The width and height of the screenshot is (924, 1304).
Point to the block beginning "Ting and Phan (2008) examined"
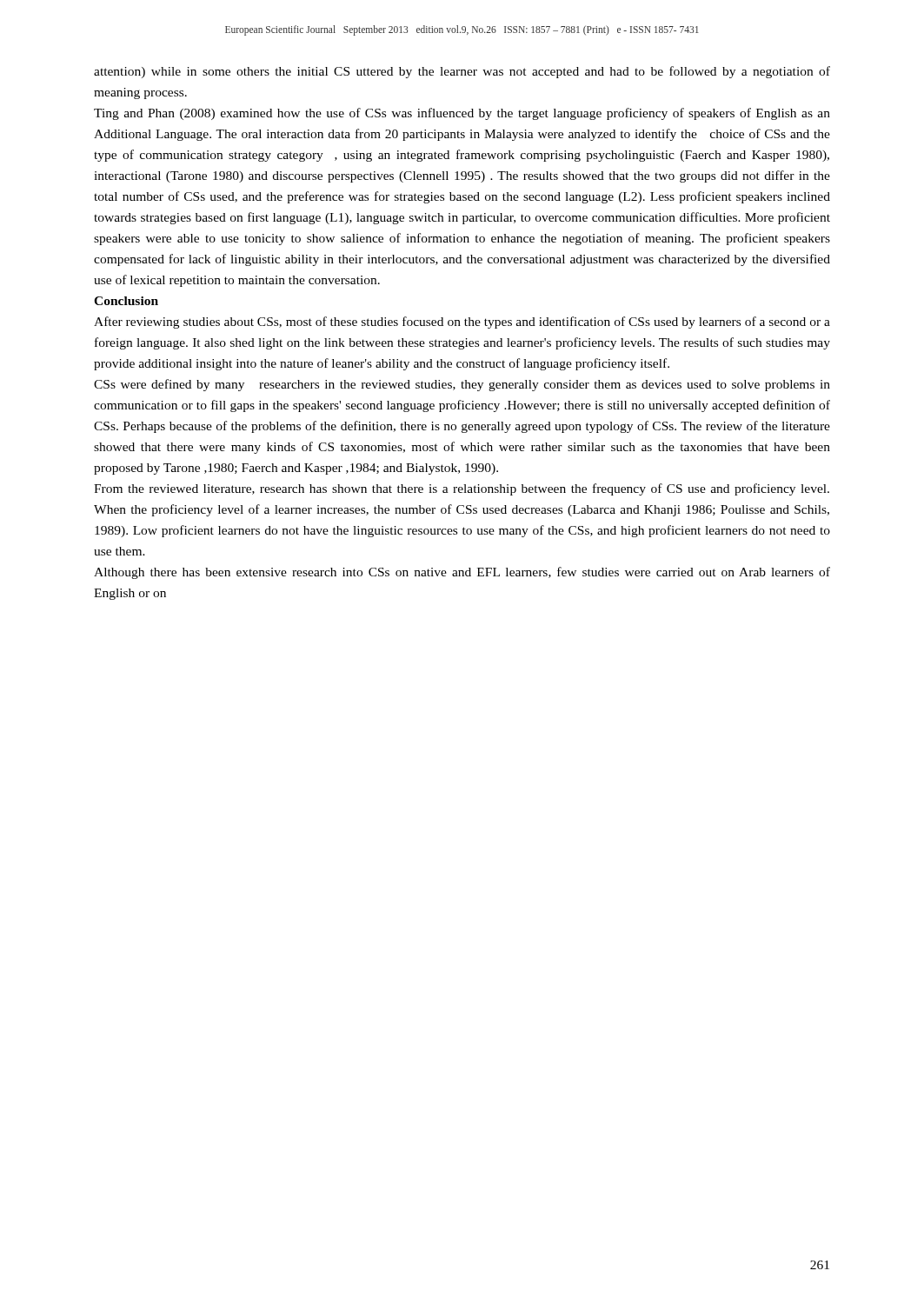462,196
